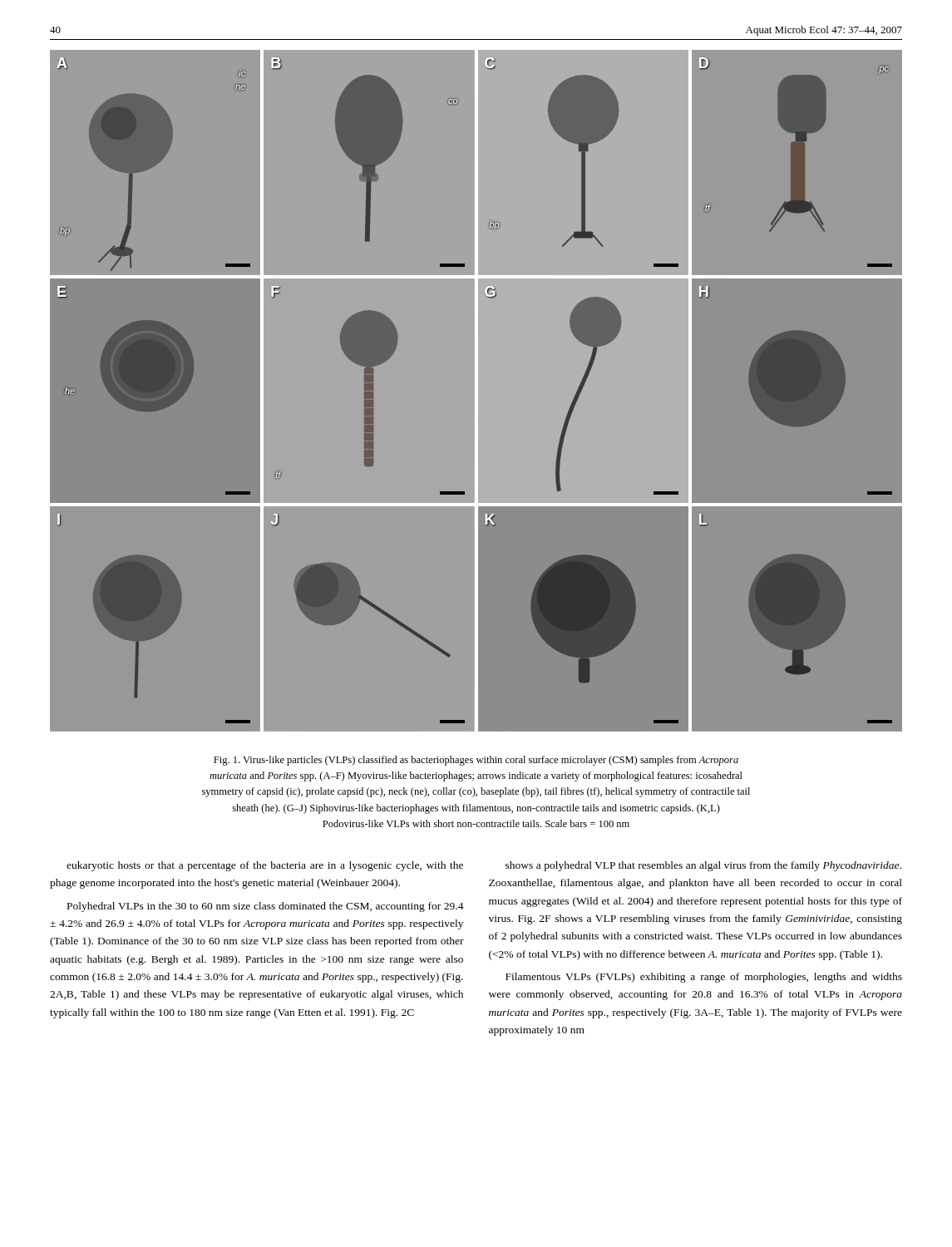Where is the caption that starts "Fig. 1. Virus-like particles (VLPs) classified as"?
Image resolution: width=952 pixels, height=1247 pixels.
(476, 792)
